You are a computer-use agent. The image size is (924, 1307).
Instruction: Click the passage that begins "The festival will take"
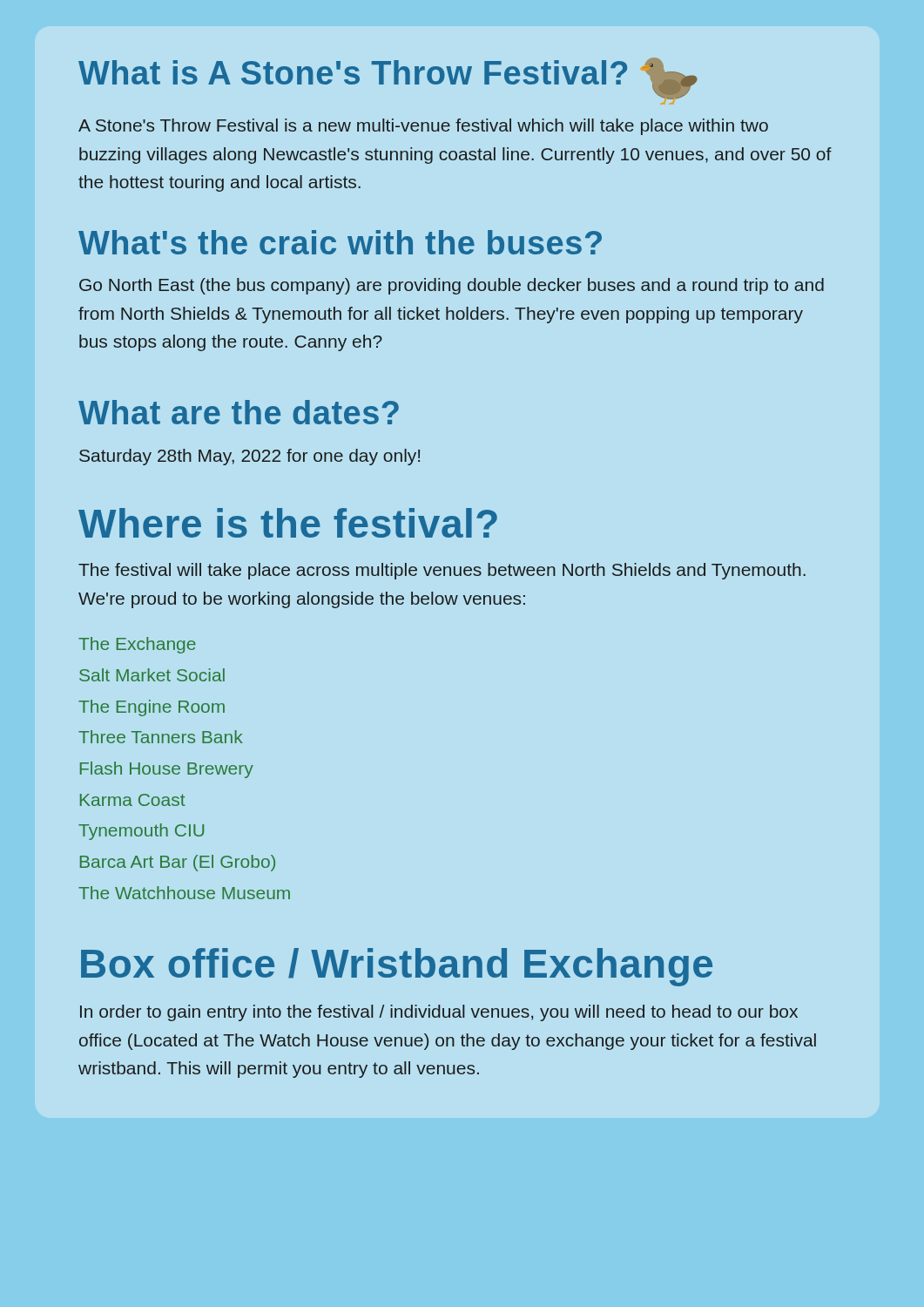(x=457, y=584)
